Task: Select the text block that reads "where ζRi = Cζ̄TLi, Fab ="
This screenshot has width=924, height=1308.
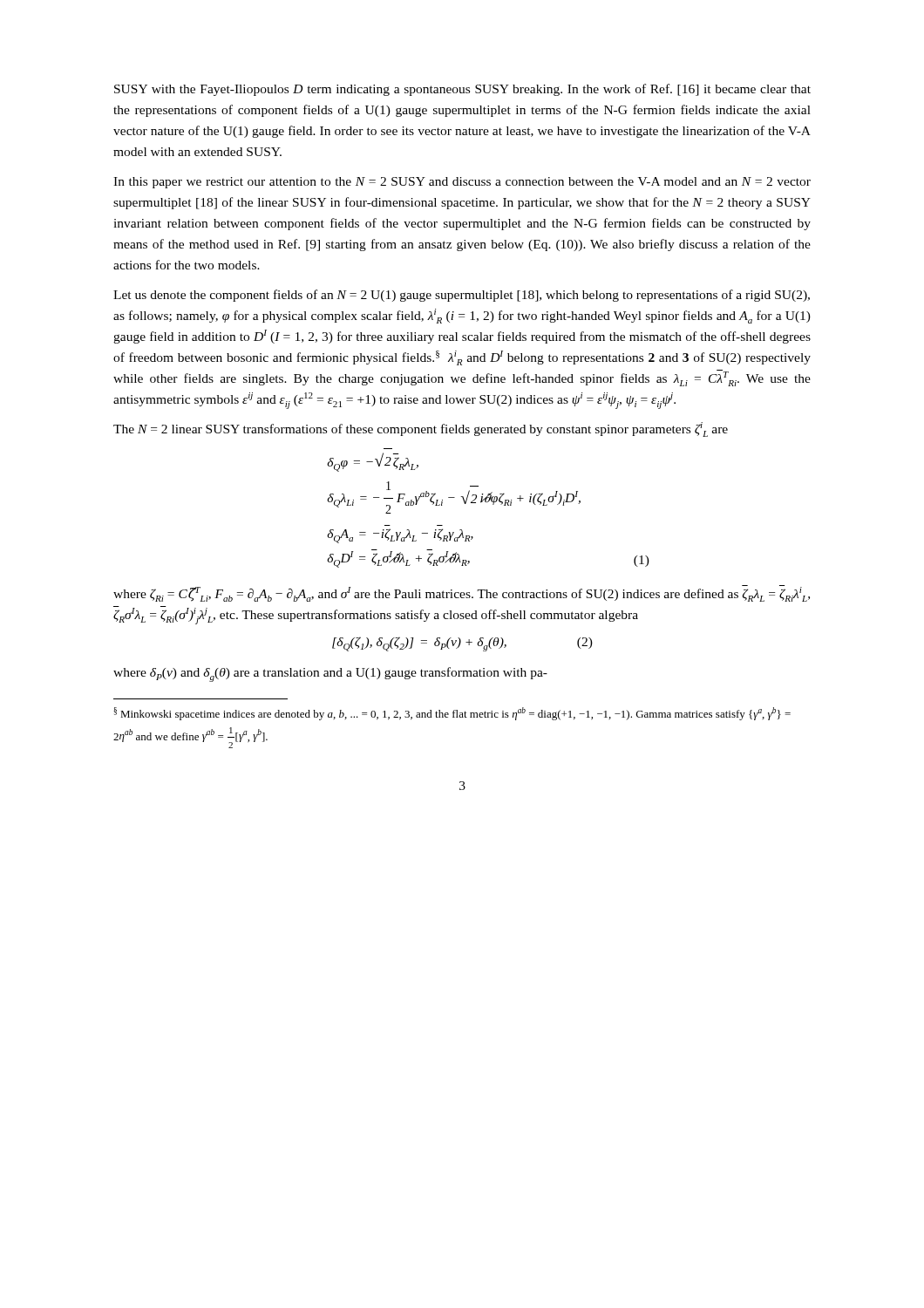Action: click(462, 604)
